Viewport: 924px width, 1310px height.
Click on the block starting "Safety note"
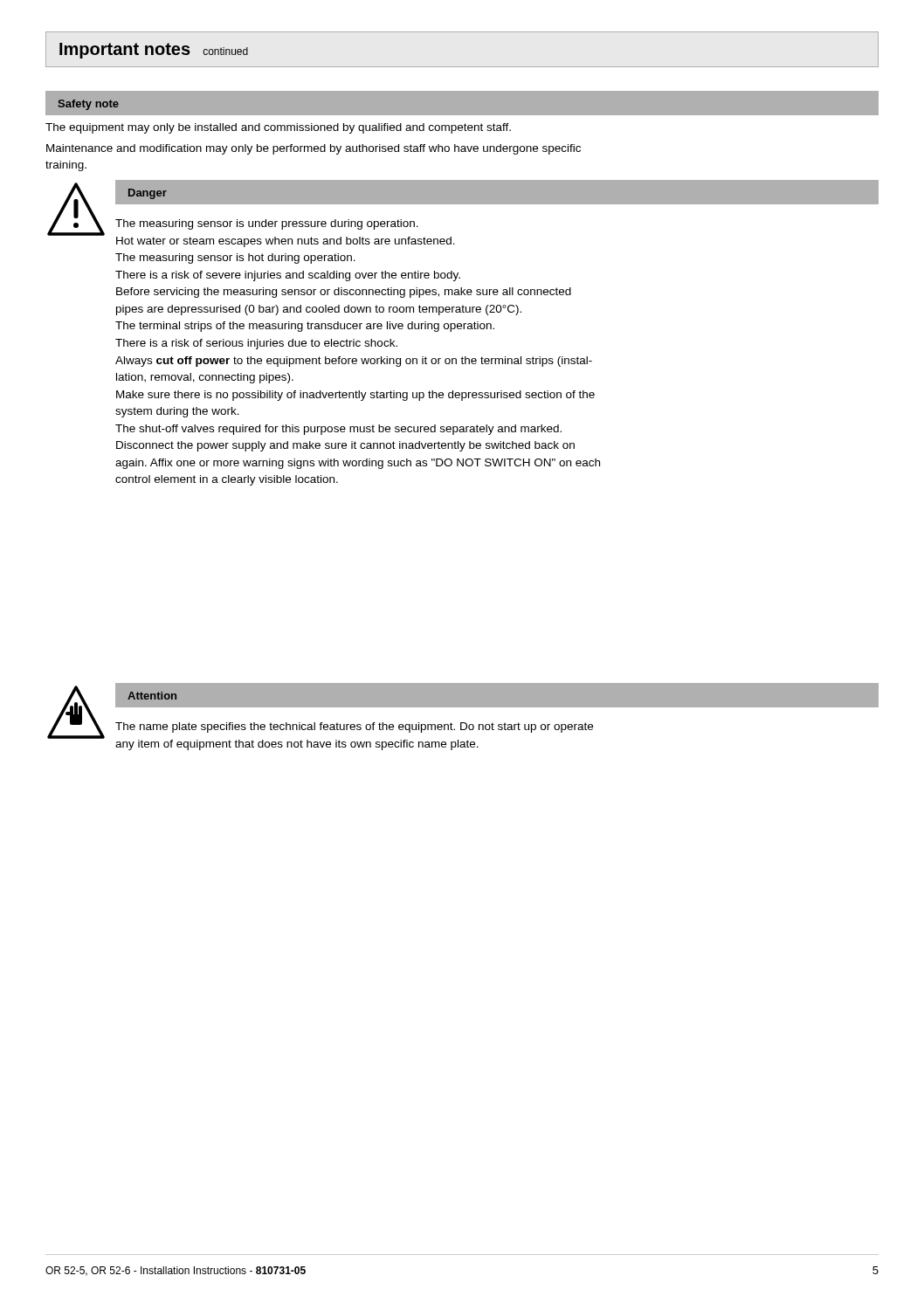click(x=88, y=103)
